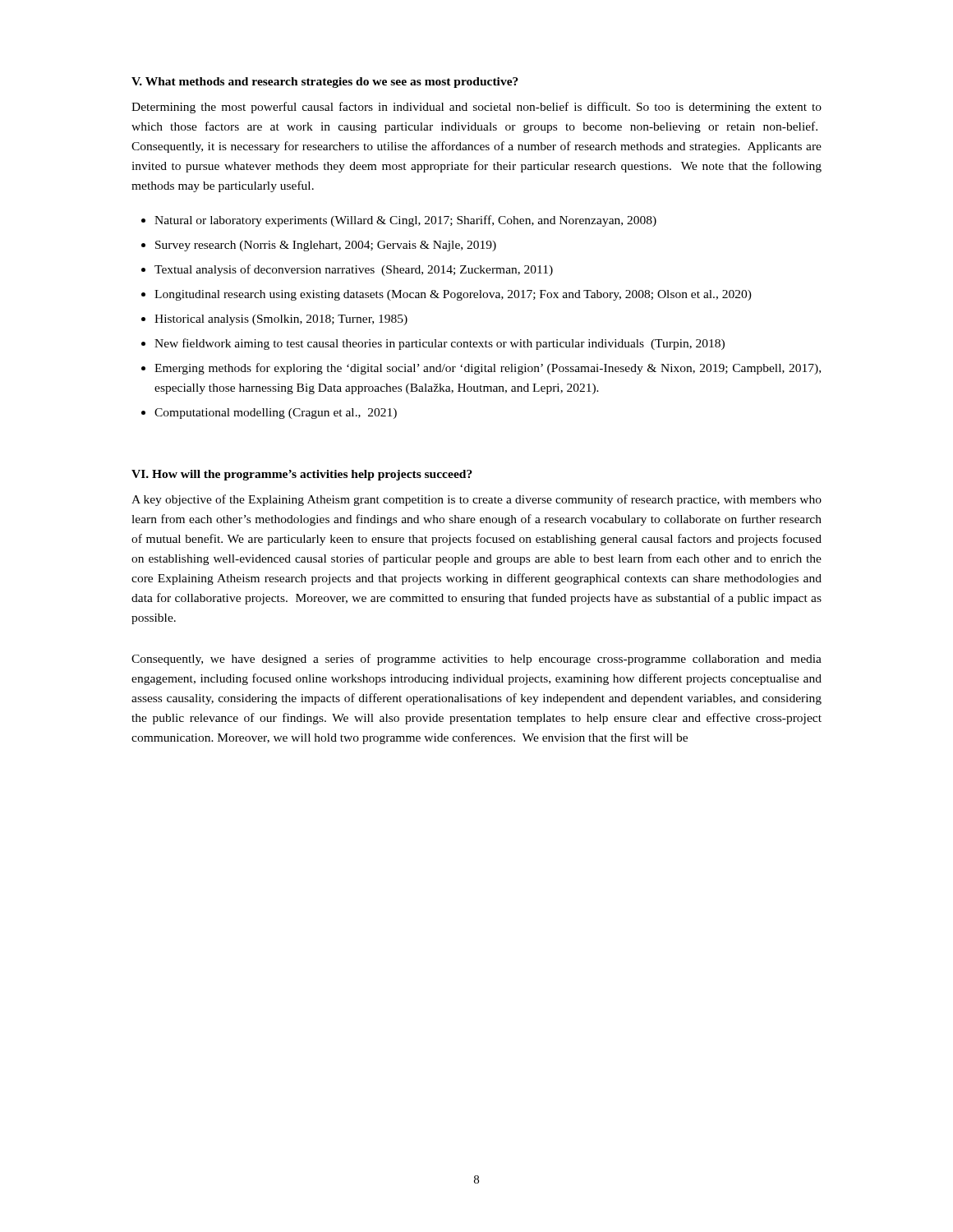Locate the section header with the text "V. What methods"
The image size is (953, 1232).
click(325, 81)
